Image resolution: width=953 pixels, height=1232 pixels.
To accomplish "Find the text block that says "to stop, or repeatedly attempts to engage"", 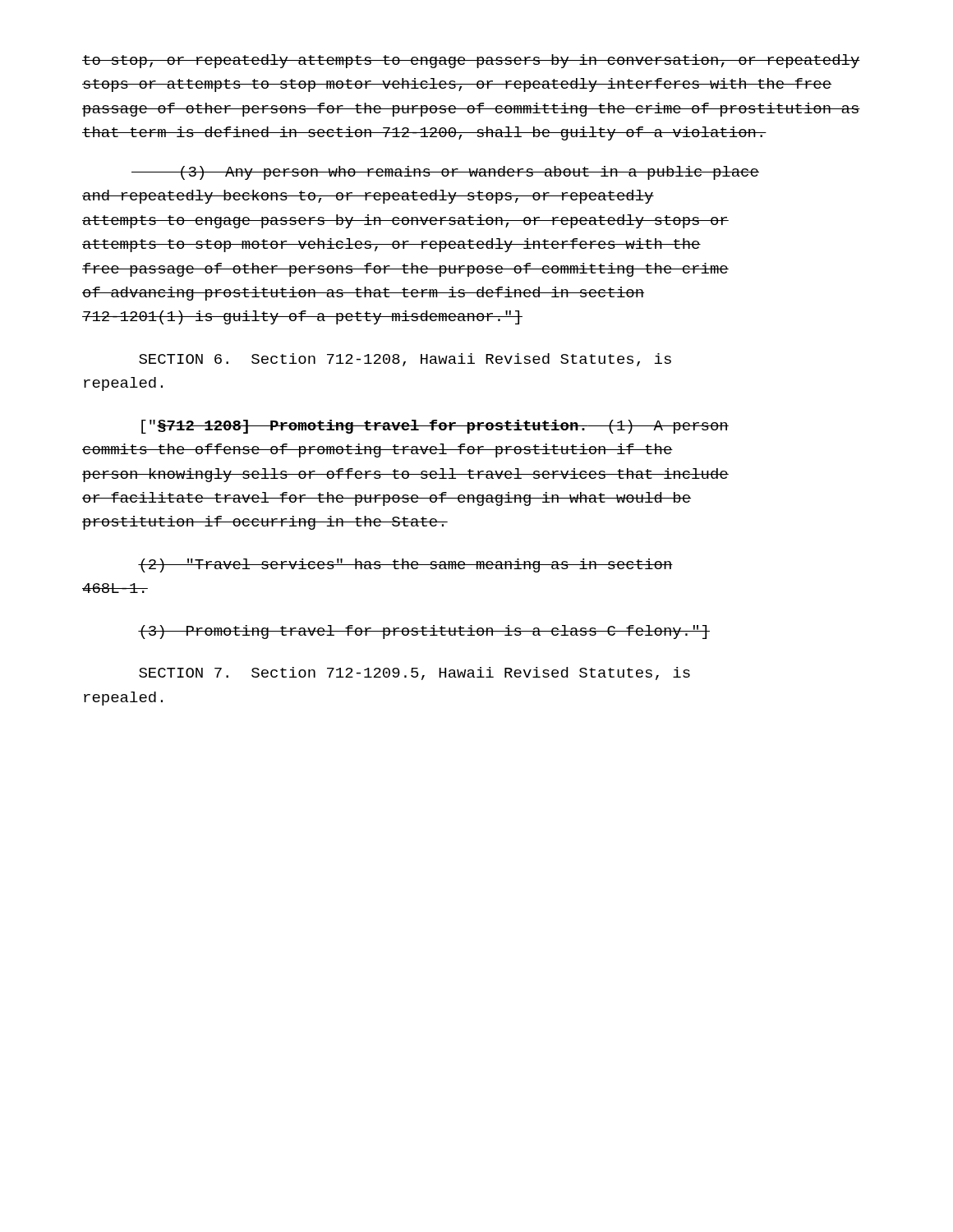I will tap(471, 97).
